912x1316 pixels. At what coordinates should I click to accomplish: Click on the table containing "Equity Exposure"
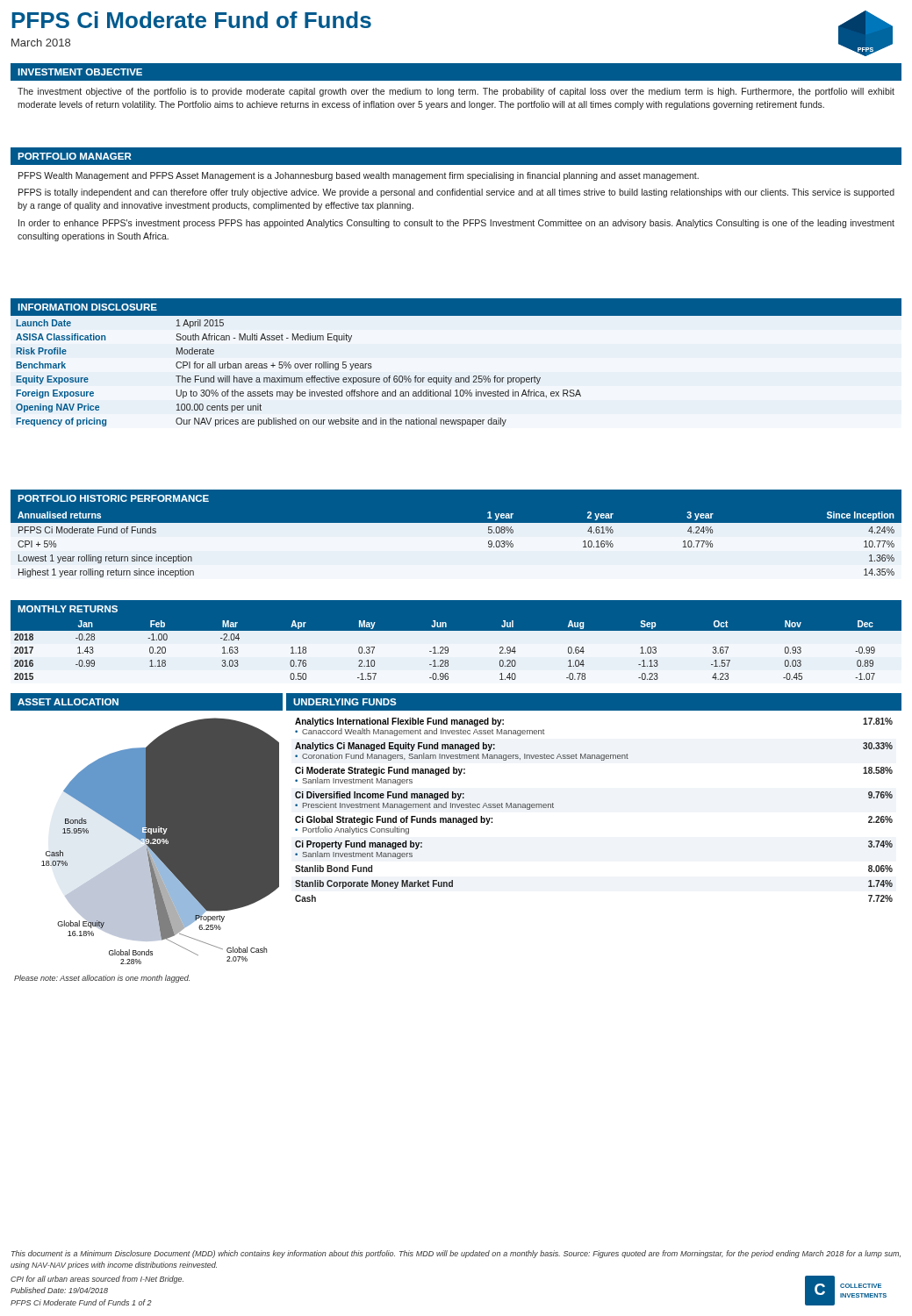pos(456,372)
